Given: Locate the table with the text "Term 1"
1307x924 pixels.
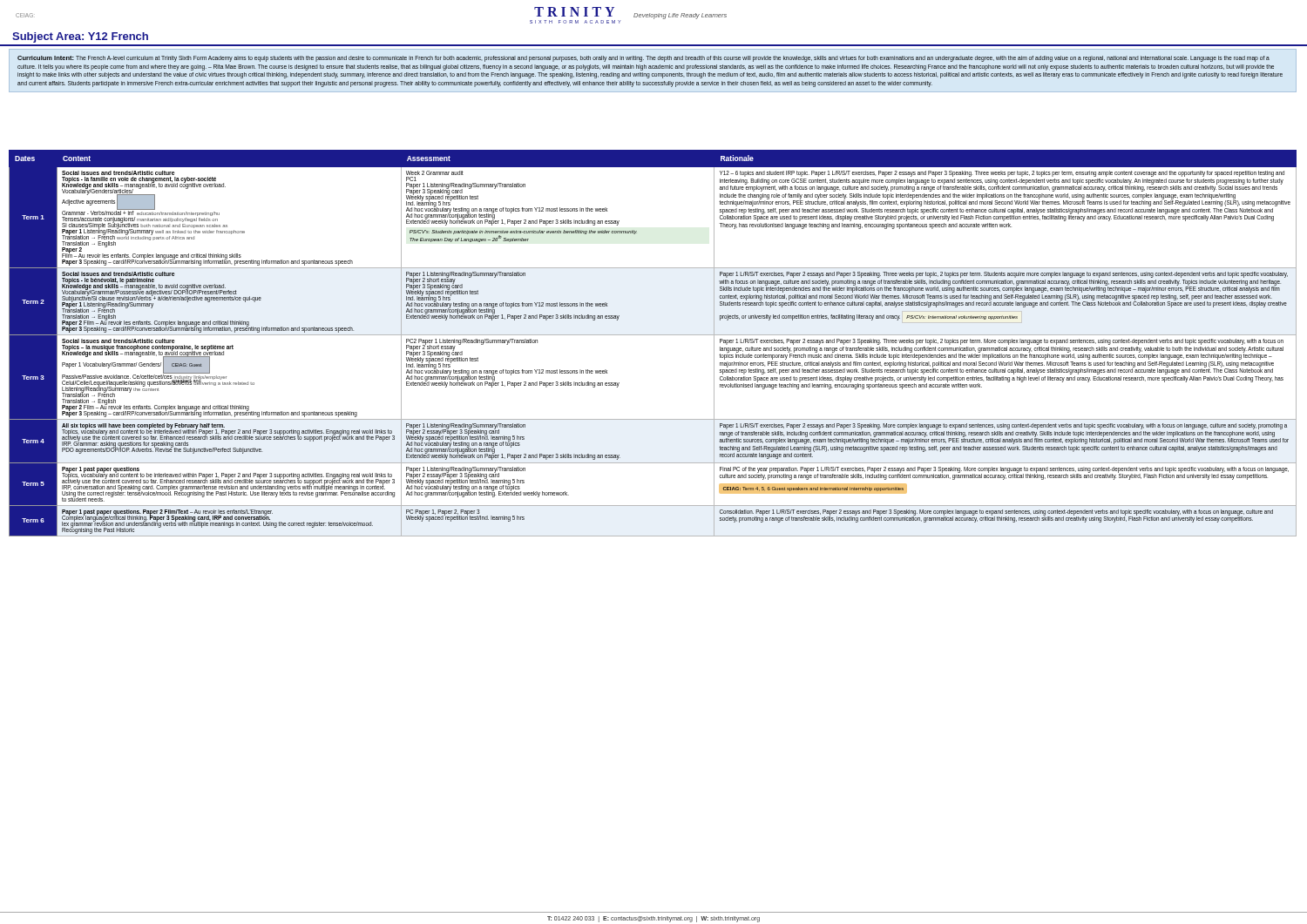Looking at the screenshot, I should coord(653,343).
